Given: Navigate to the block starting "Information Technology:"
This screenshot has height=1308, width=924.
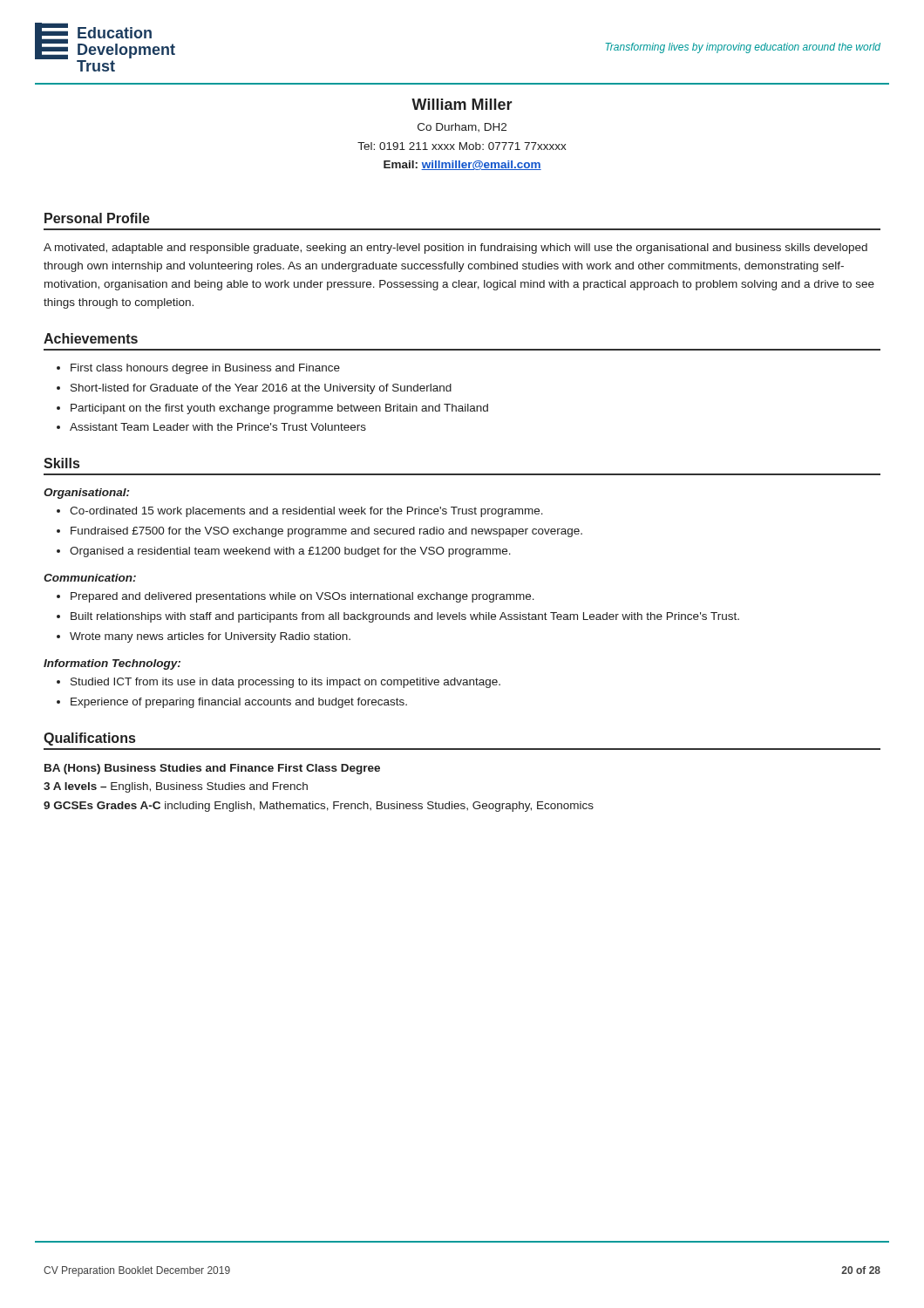Looking at the screenshot, I should (112, 663).
